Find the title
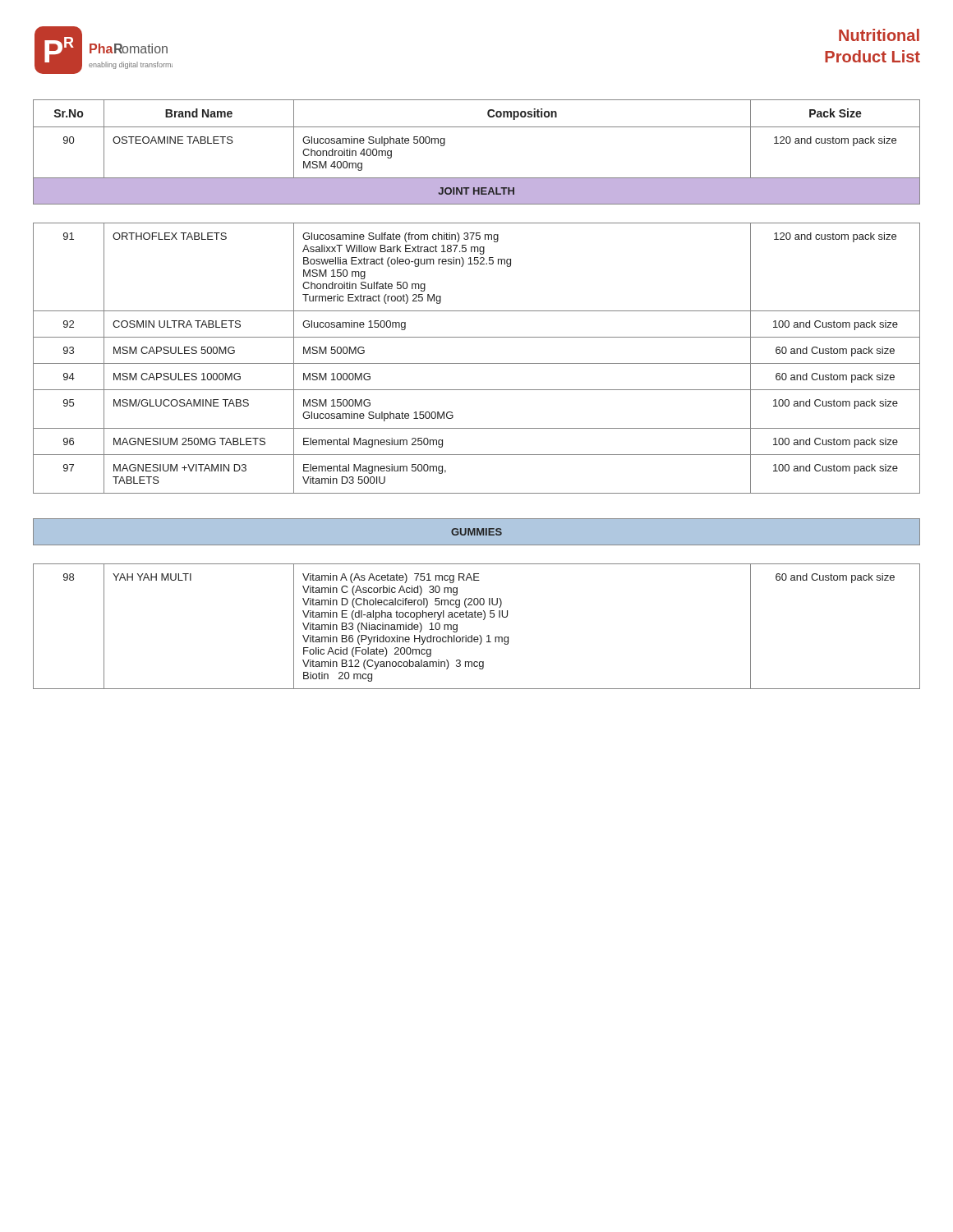Image resolution: width=953 pixels, height=1232 pixels. (872, 46)
